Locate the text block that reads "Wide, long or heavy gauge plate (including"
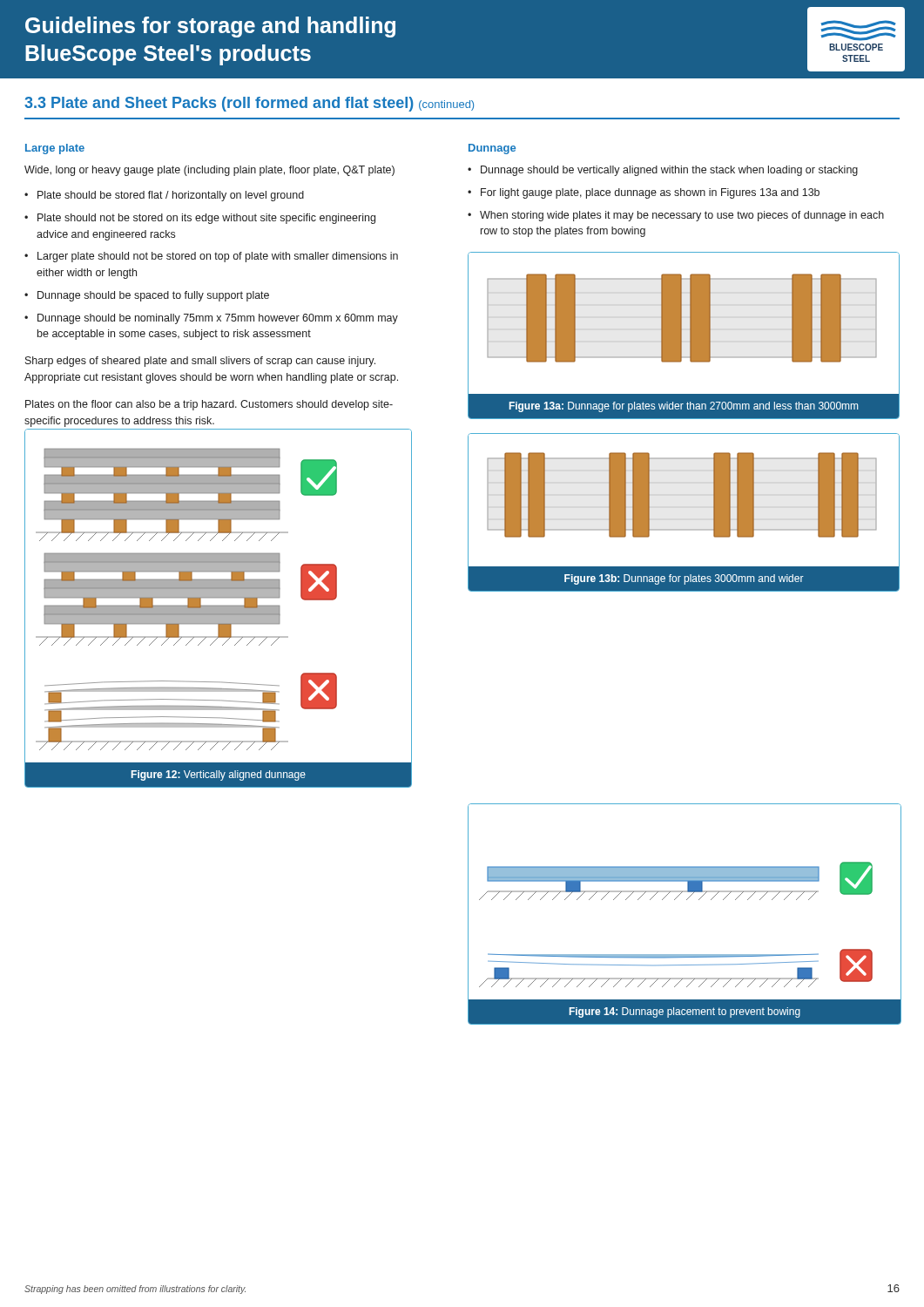 tap(210, 170)
